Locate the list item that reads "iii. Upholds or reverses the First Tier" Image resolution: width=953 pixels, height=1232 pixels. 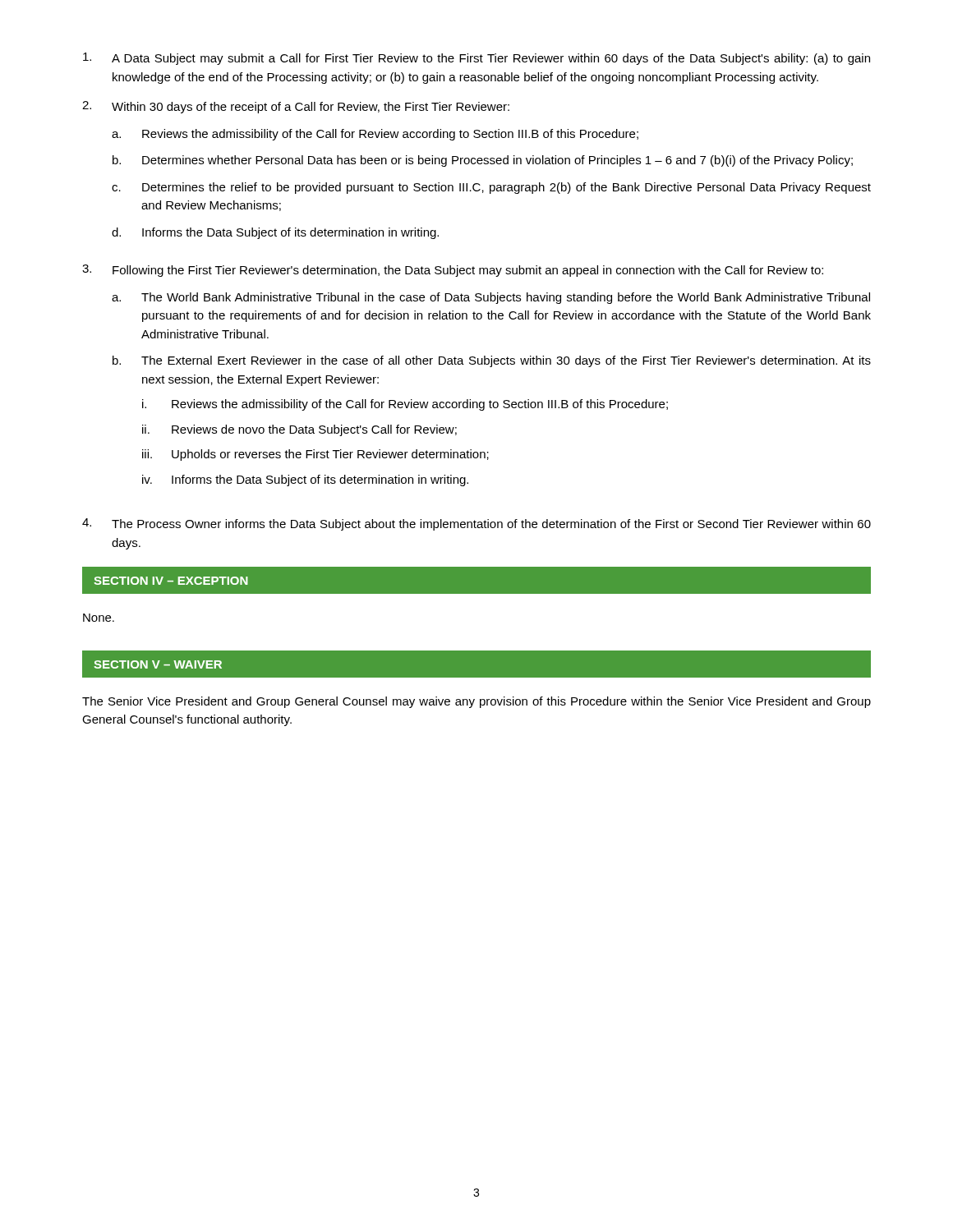pyautogui.click(x=315, y=455)
